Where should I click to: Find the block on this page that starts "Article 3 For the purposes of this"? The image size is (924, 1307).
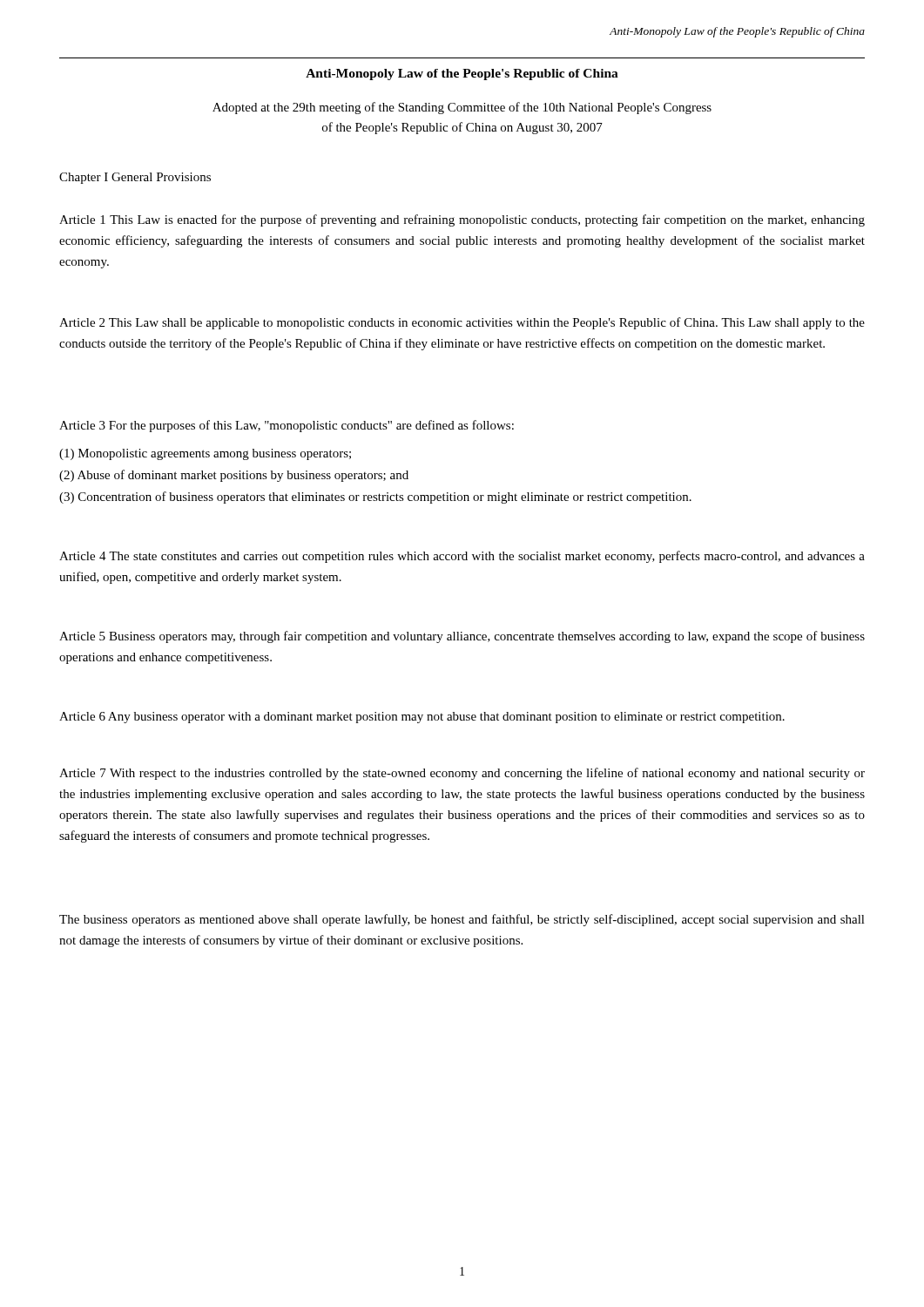tap(287, 425)
